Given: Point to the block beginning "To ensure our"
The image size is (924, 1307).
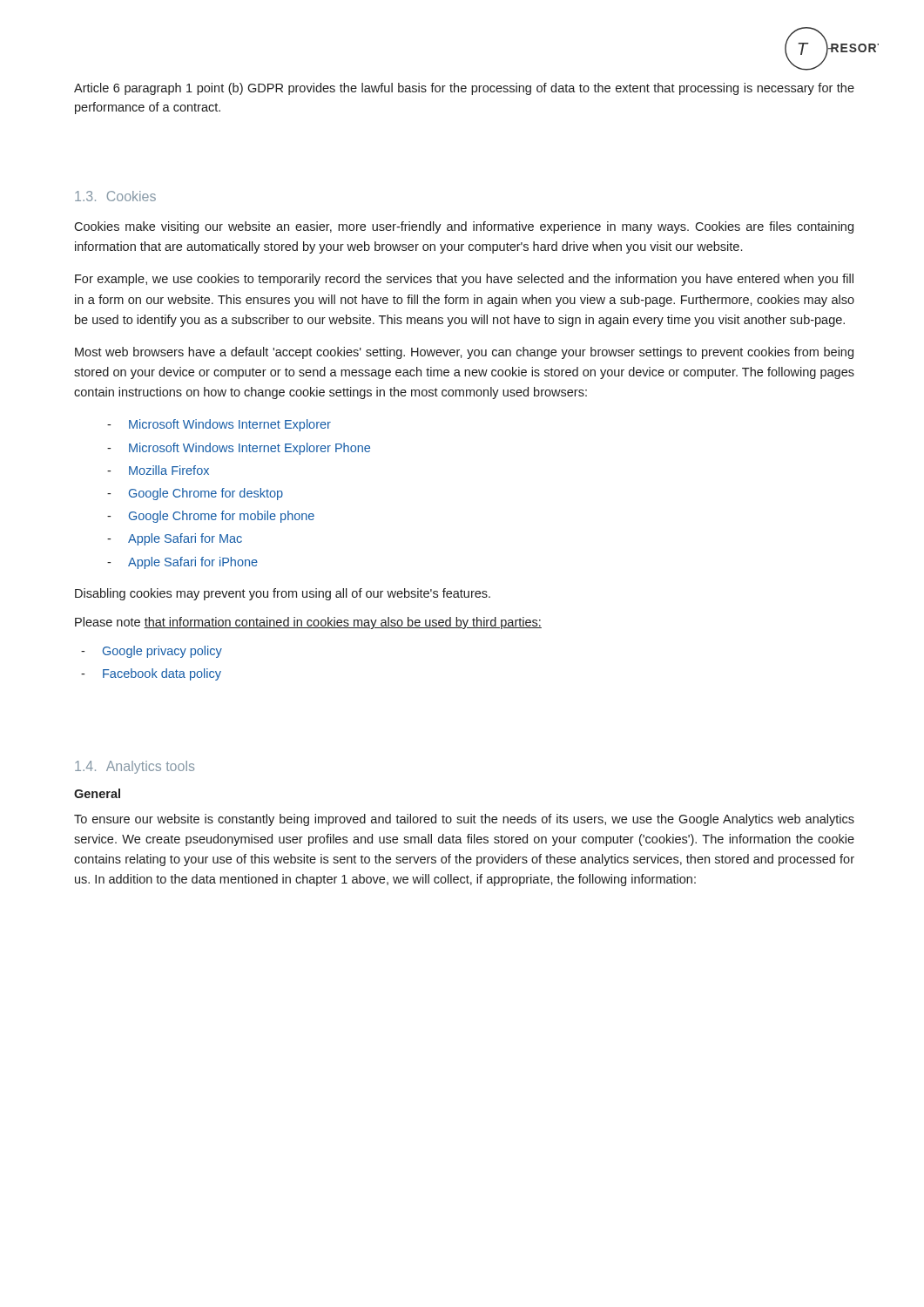Looking at the screenshot, I should pyautogui.click(x=464, y=849).
